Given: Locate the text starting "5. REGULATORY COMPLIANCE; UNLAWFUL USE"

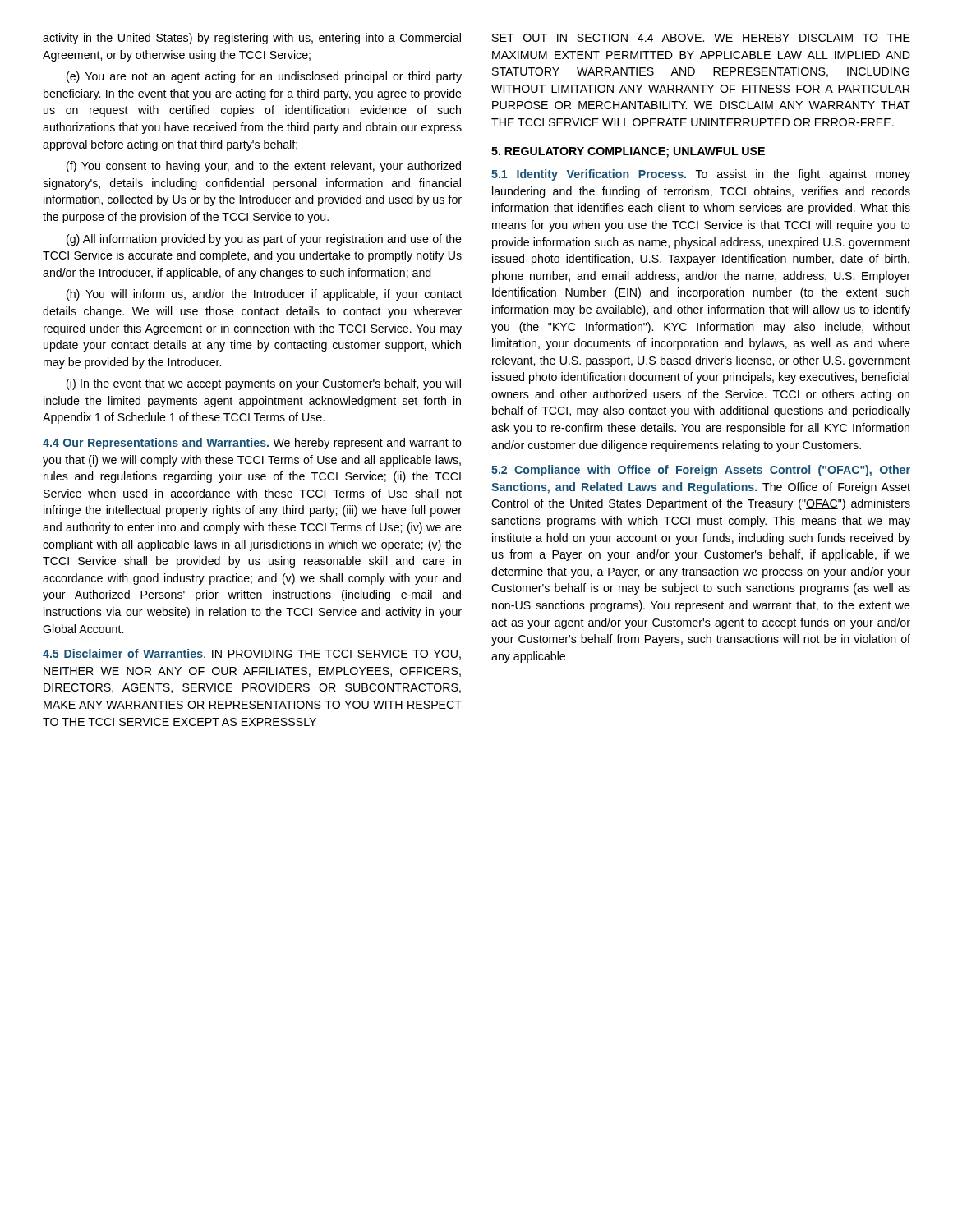Looking at the screenshot, I should coord(701,151).
